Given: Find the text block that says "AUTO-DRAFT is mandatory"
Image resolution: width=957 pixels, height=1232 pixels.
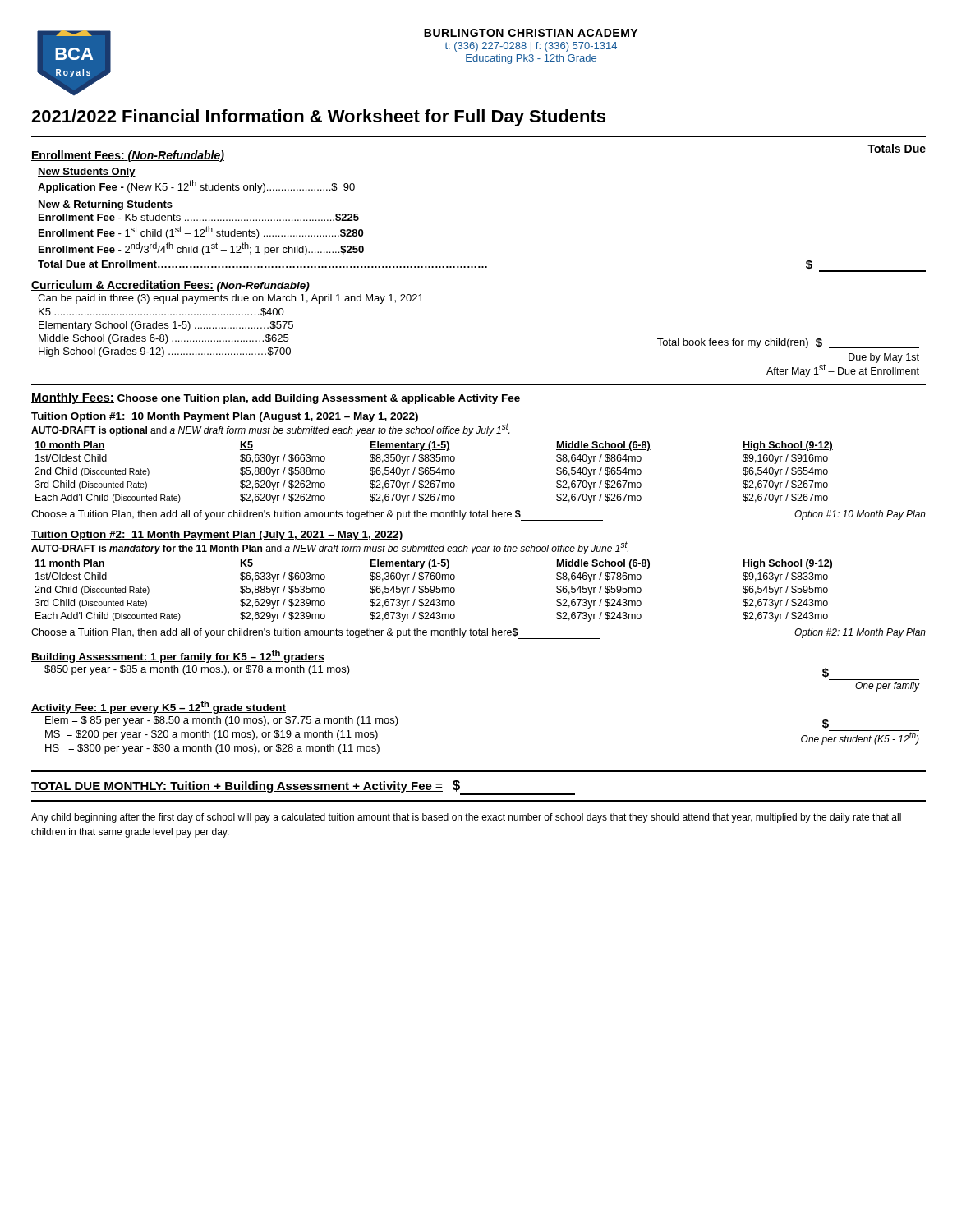Looking at the screenshot, I should (x=330, y=548).
